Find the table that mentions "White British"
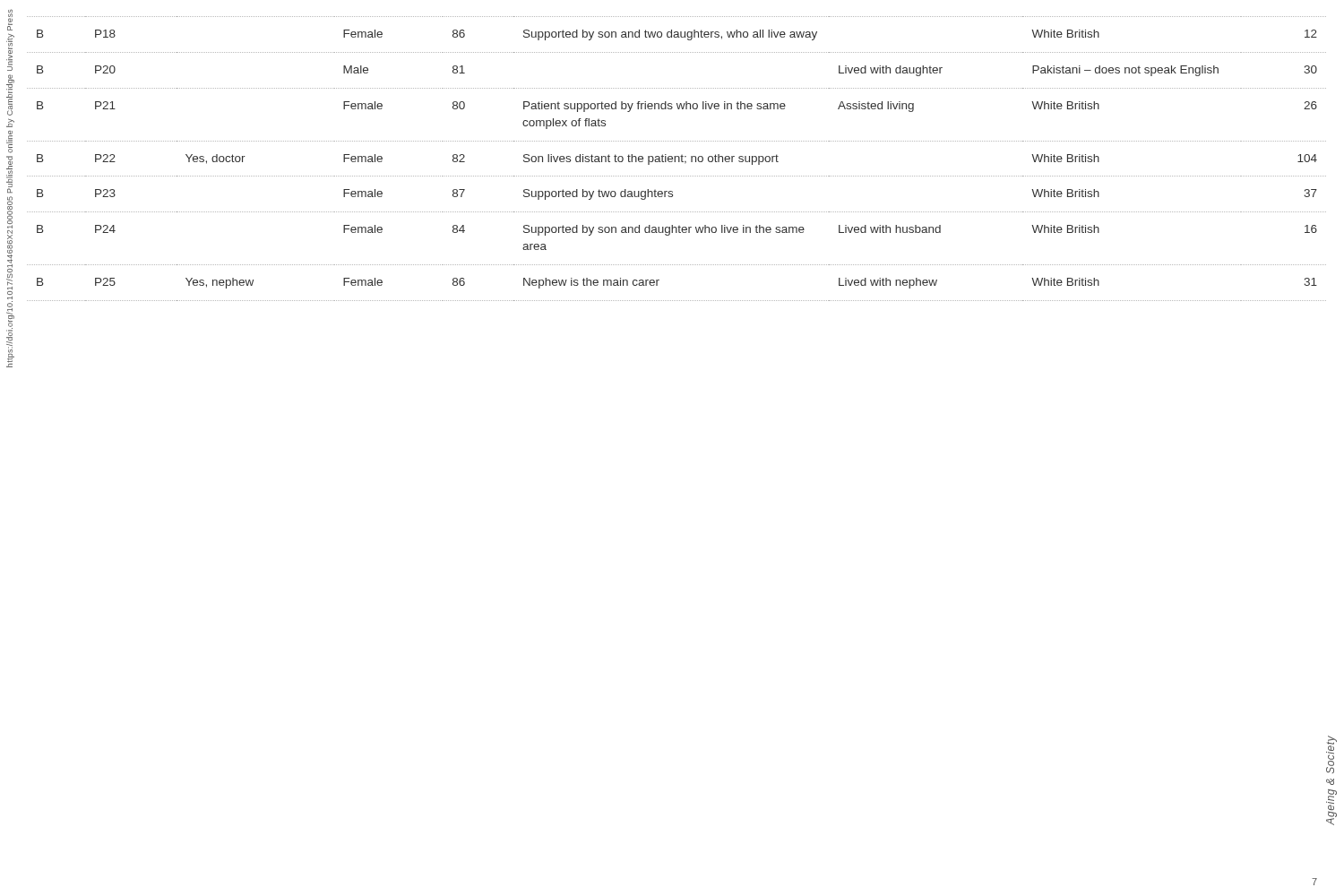This screenshot has height=896, width=1344. point(677,159)
